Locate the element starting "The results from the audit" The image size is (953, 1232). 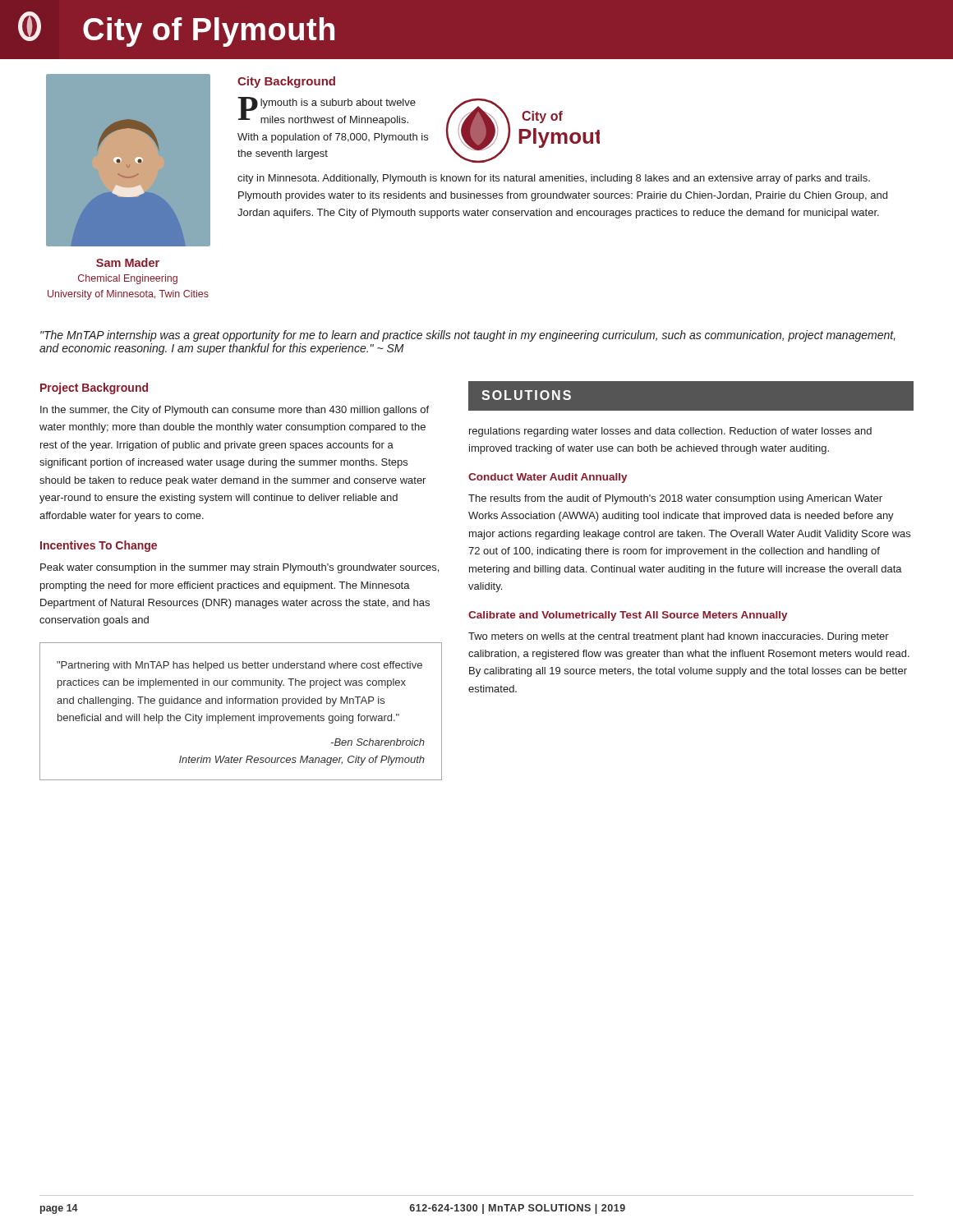coord(690,542)
